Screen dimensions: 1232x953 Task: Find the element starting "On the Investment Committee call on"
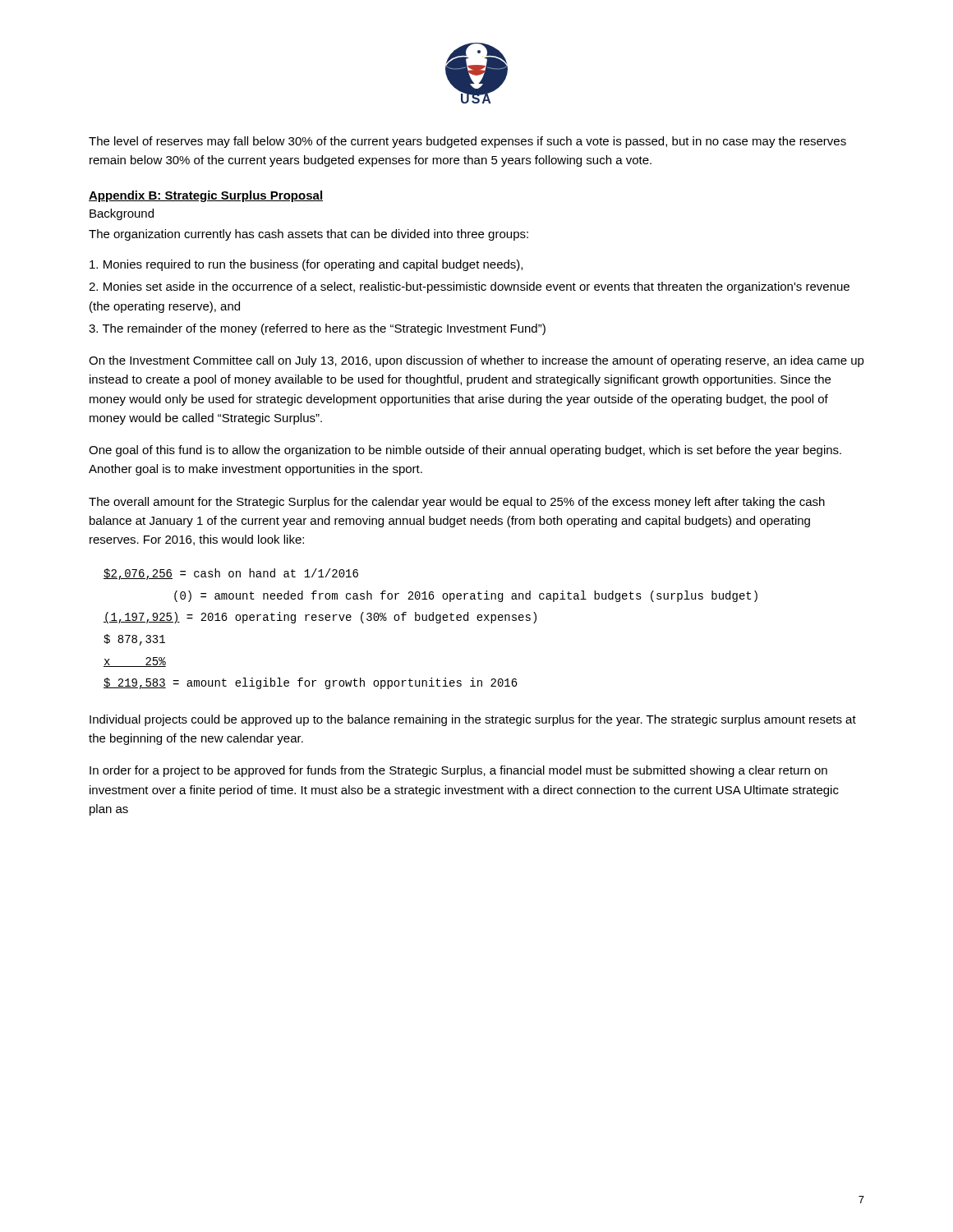click(476, 389)
